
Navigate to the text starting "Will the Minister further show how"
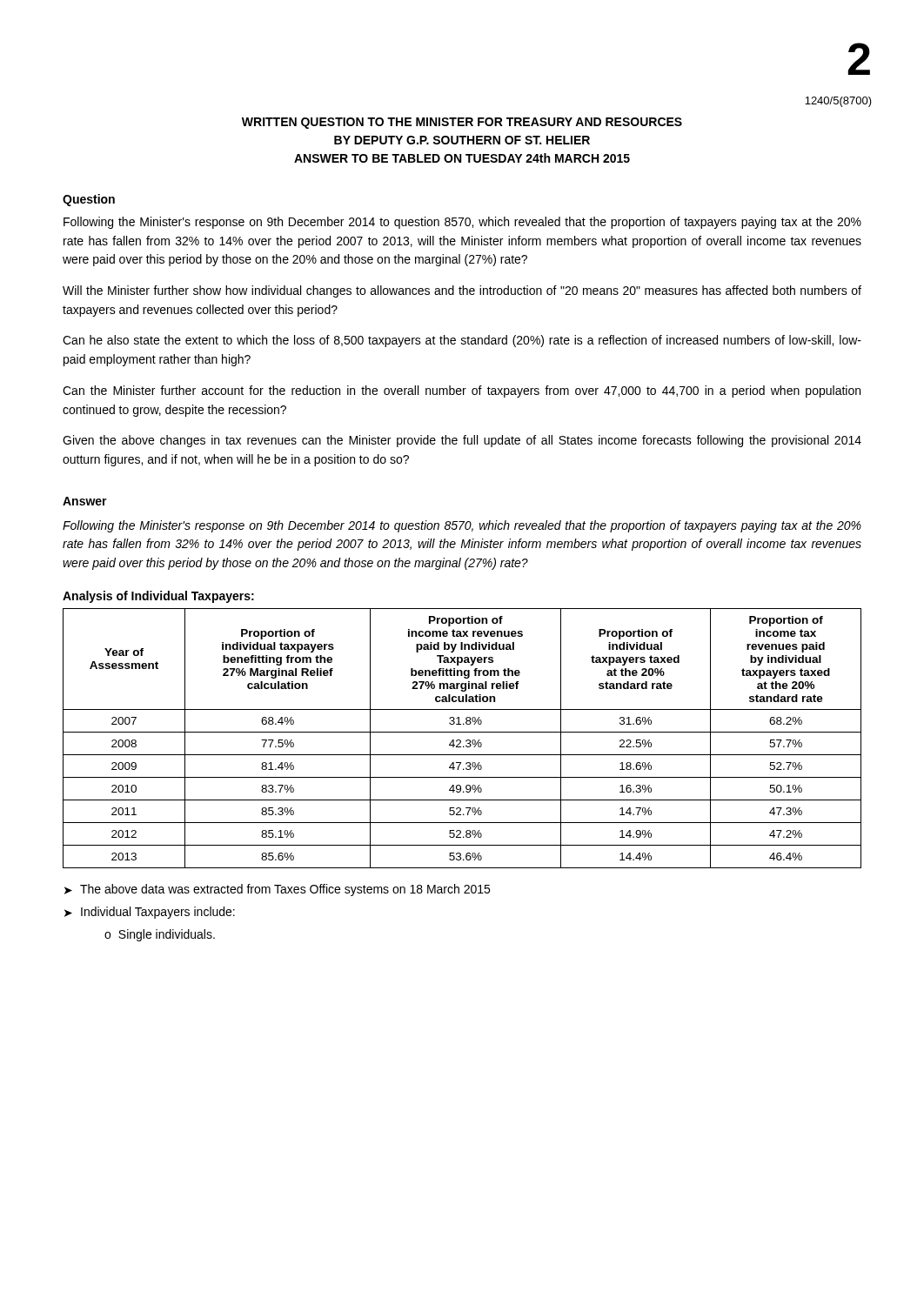pos(462,300)
